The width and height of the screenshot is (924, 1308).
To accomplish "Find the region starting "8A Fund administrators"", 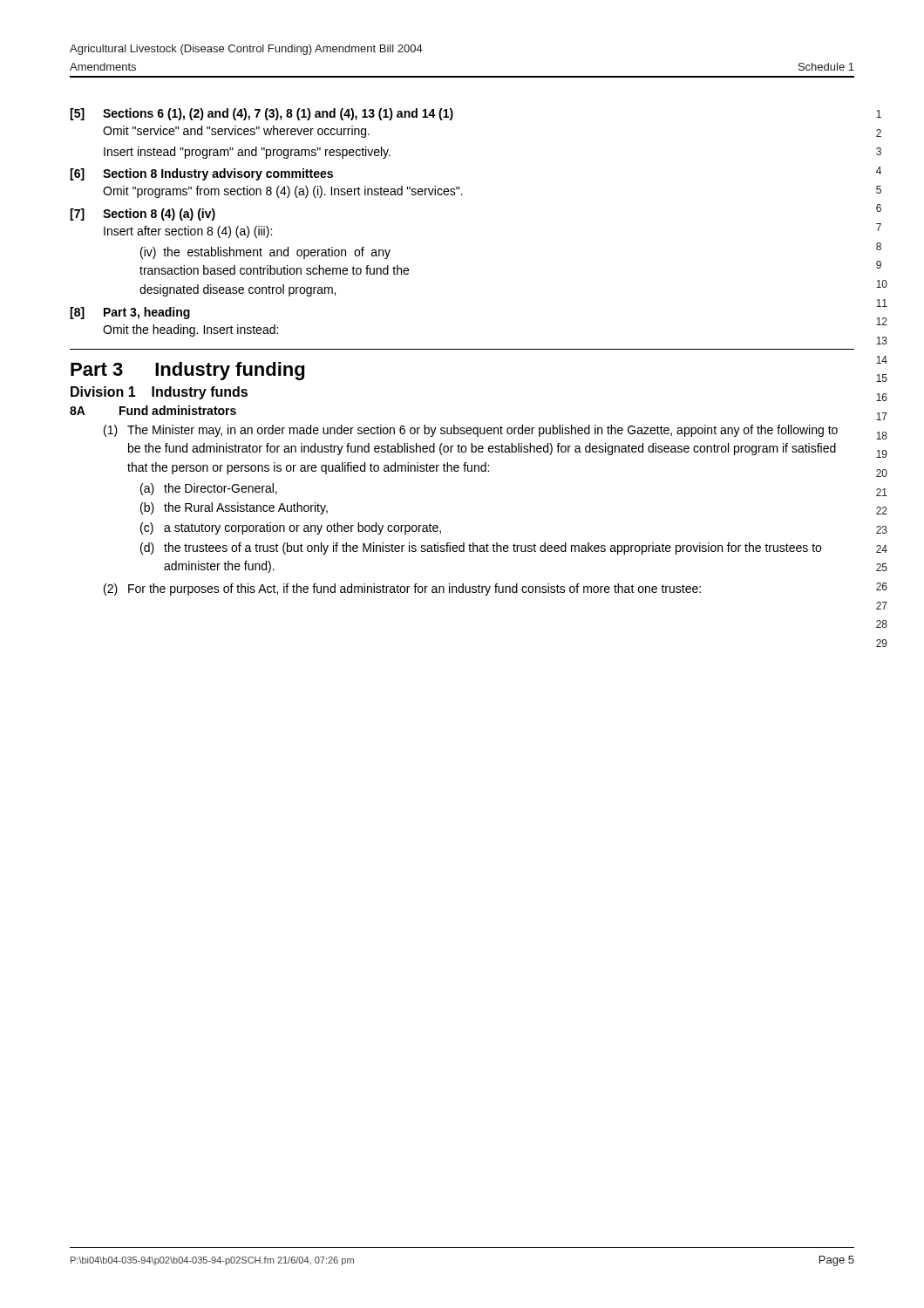I will [x=153, y=410].
